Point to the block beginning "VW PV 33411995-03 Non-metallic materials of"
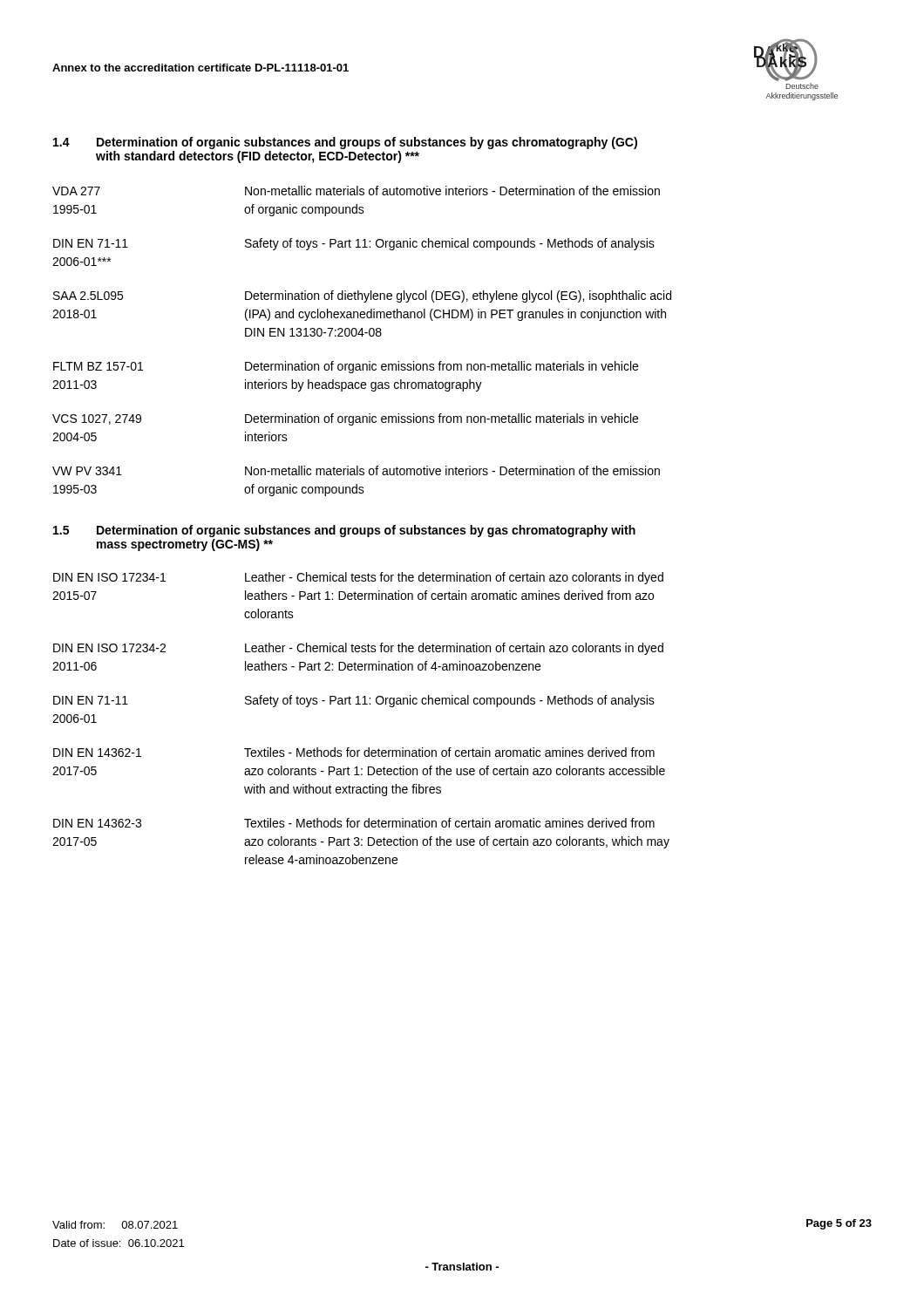Image resolution: width=924 pixels, height=1308 pixels. 462,480
